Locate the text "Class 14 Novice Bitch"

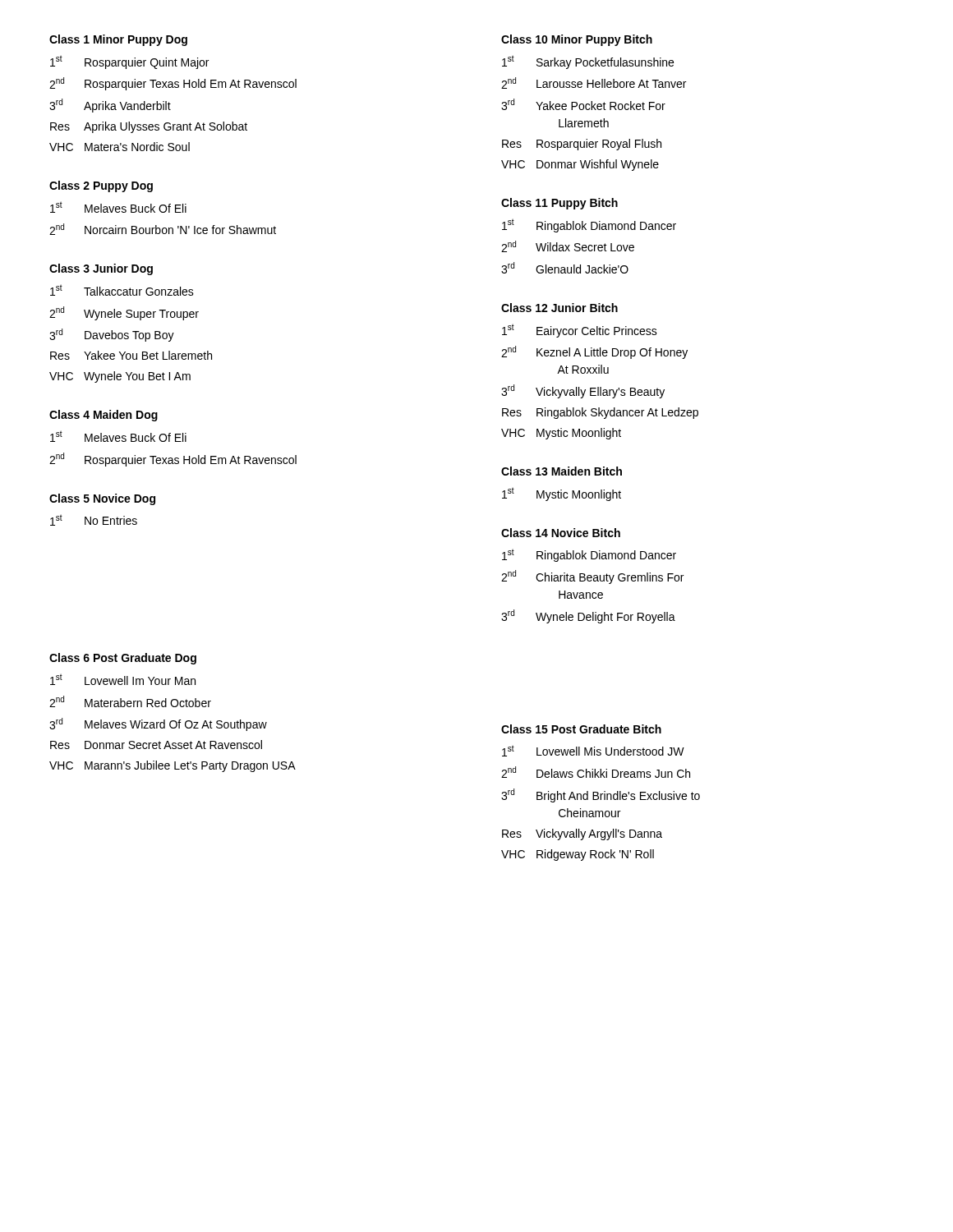(x=561, y=533)
